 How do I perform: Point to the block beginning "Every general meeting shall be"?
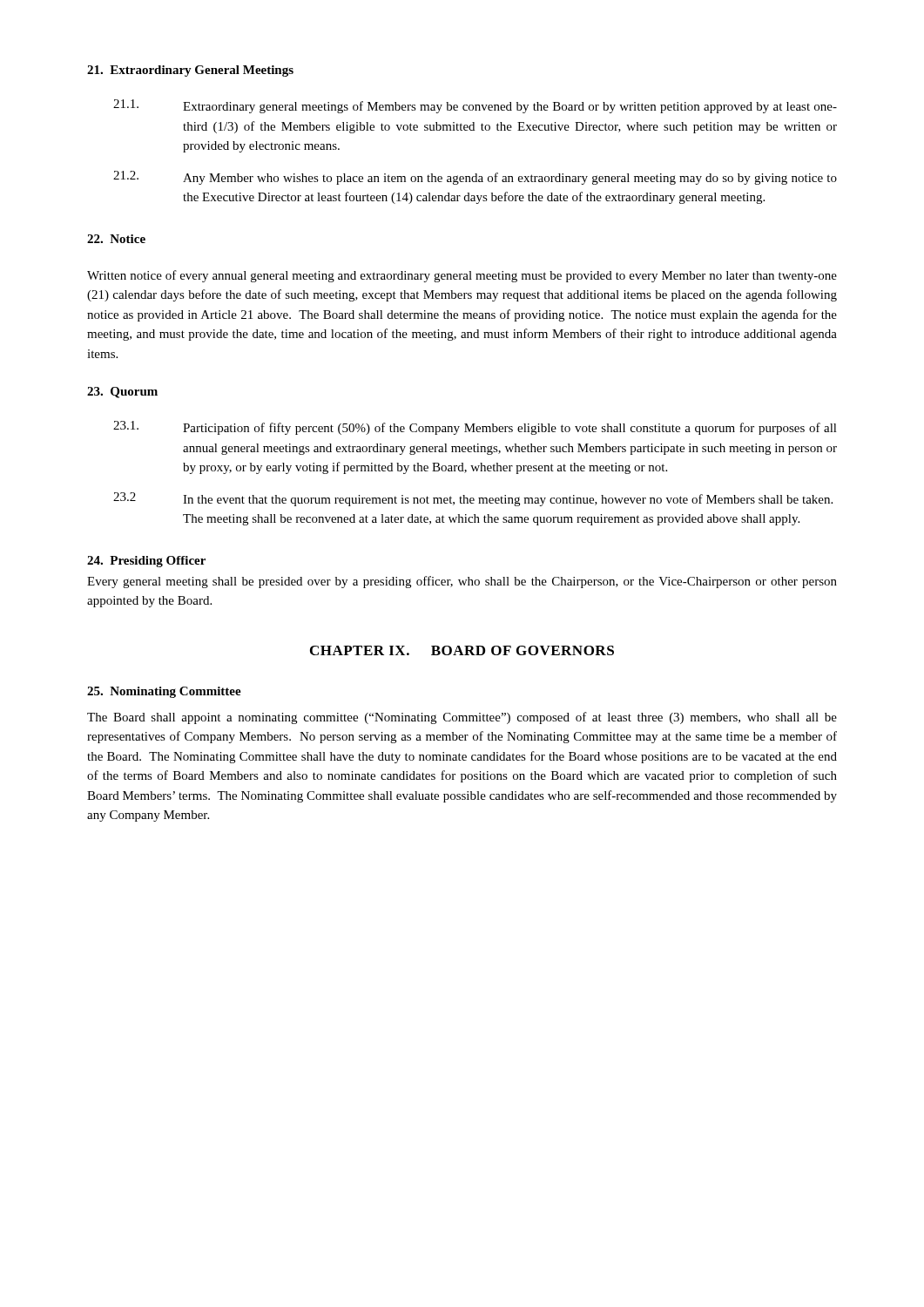click(462, 591)
